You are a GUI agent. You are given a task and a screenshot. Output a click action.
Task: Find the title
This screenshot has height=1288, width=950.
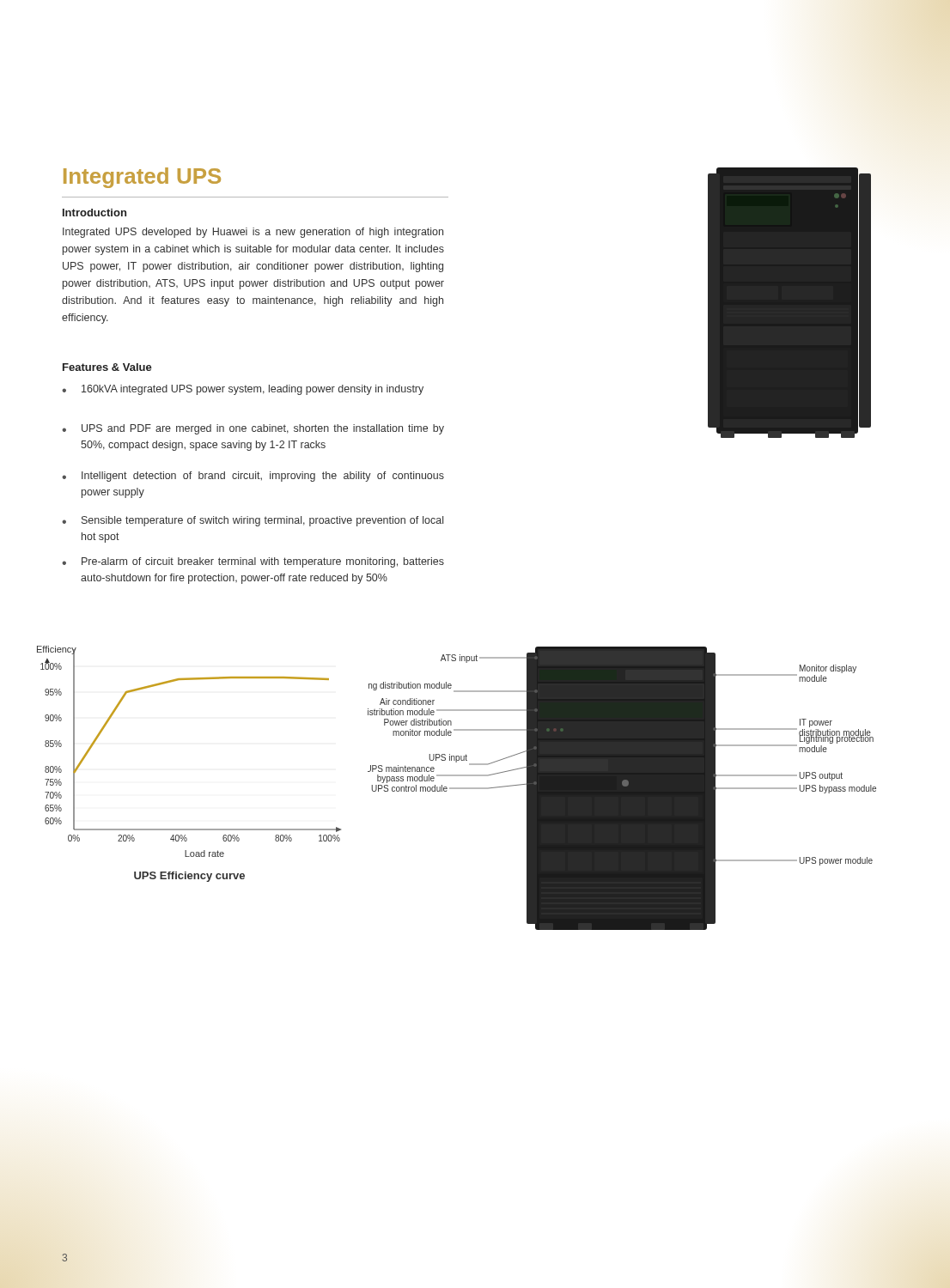coord(255,180)
